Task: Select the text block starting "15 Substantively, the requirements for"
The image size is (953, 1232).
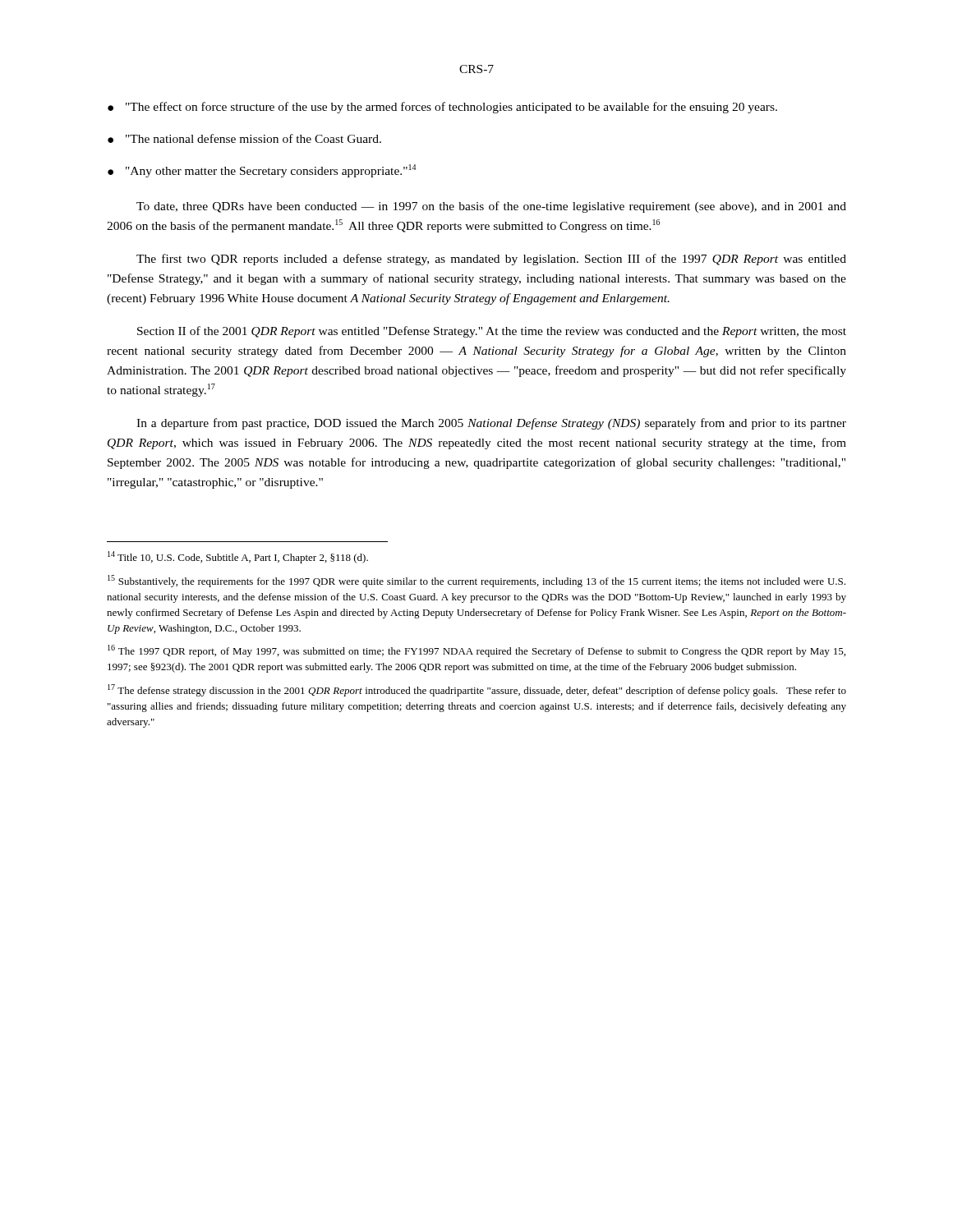Action: (476, 604)
